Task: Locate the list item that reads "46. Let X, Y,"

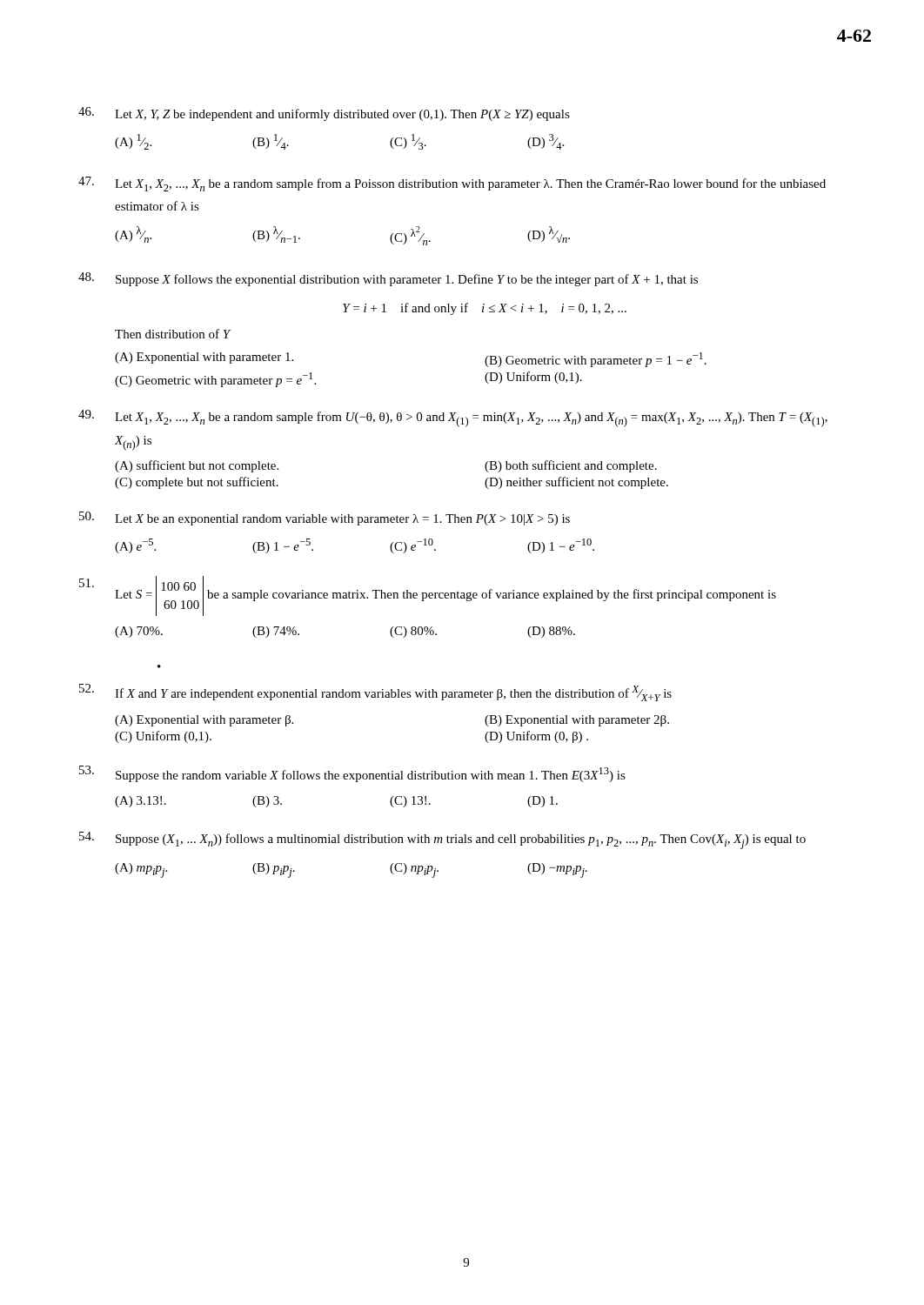Action: [x=324, y=114]
